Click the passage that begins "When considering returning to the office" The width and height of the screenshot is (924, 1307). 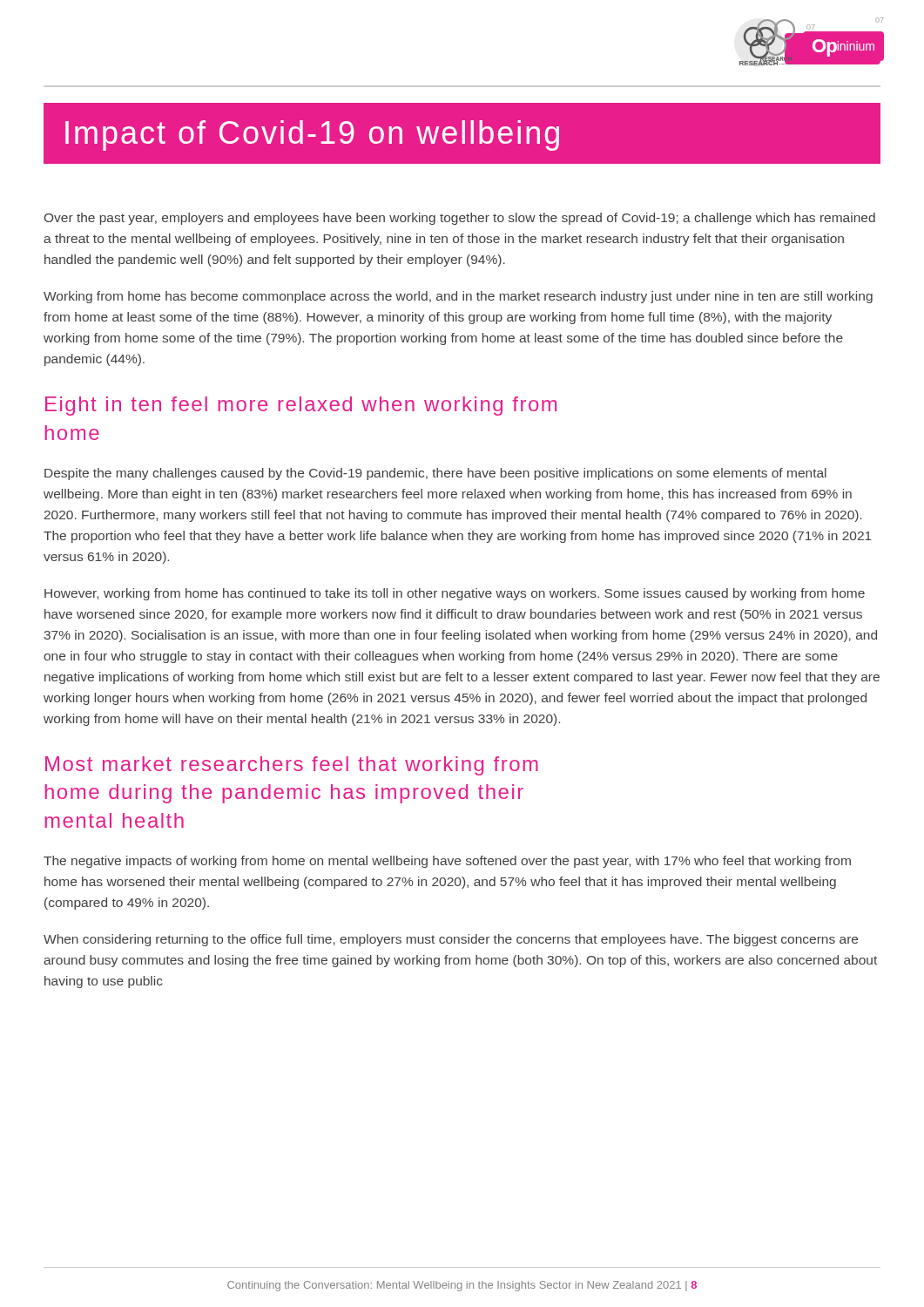click(462, 961)
